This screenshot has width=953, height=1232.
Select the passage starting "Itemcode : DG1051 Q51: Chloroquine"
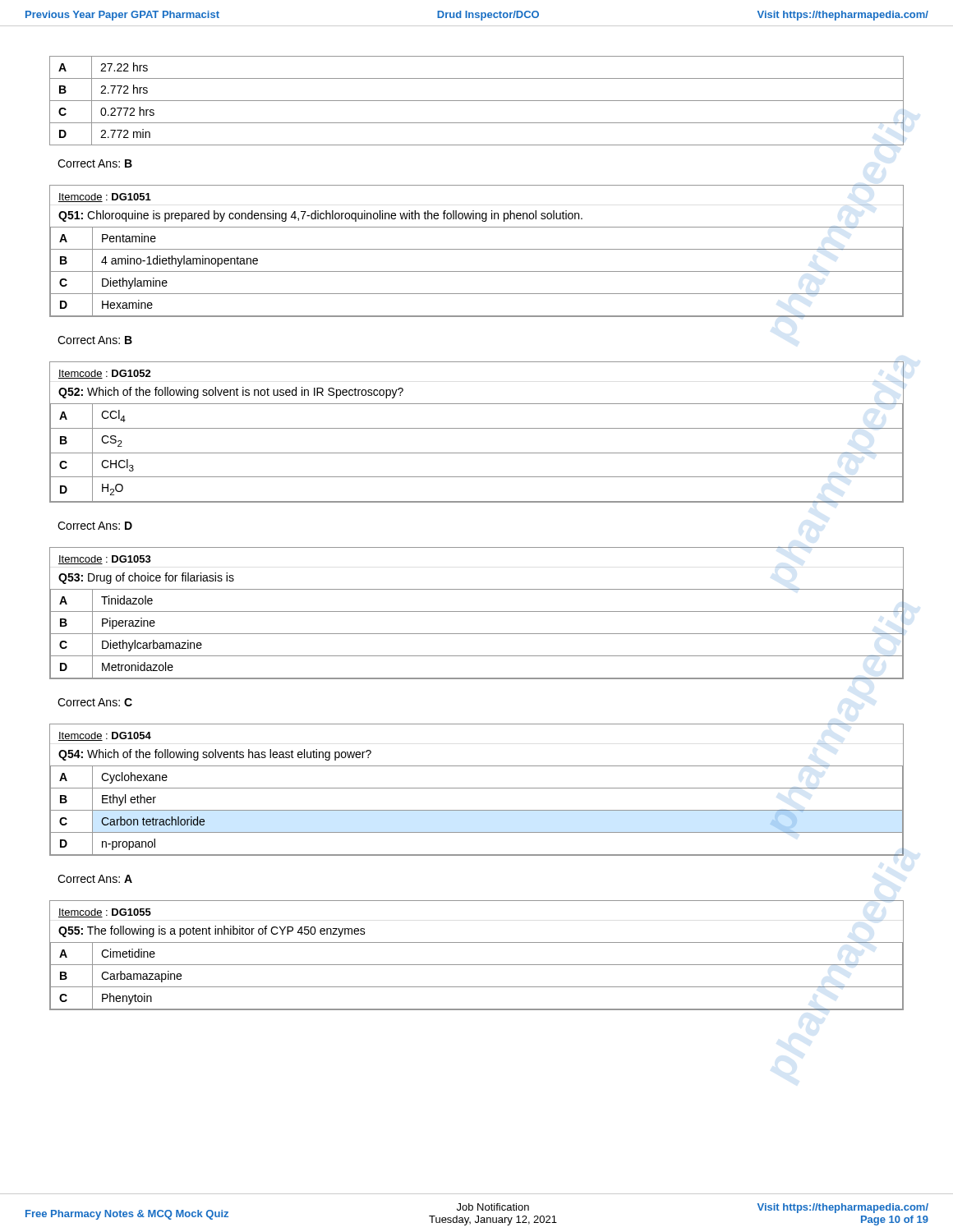click(x=476, y=251)
